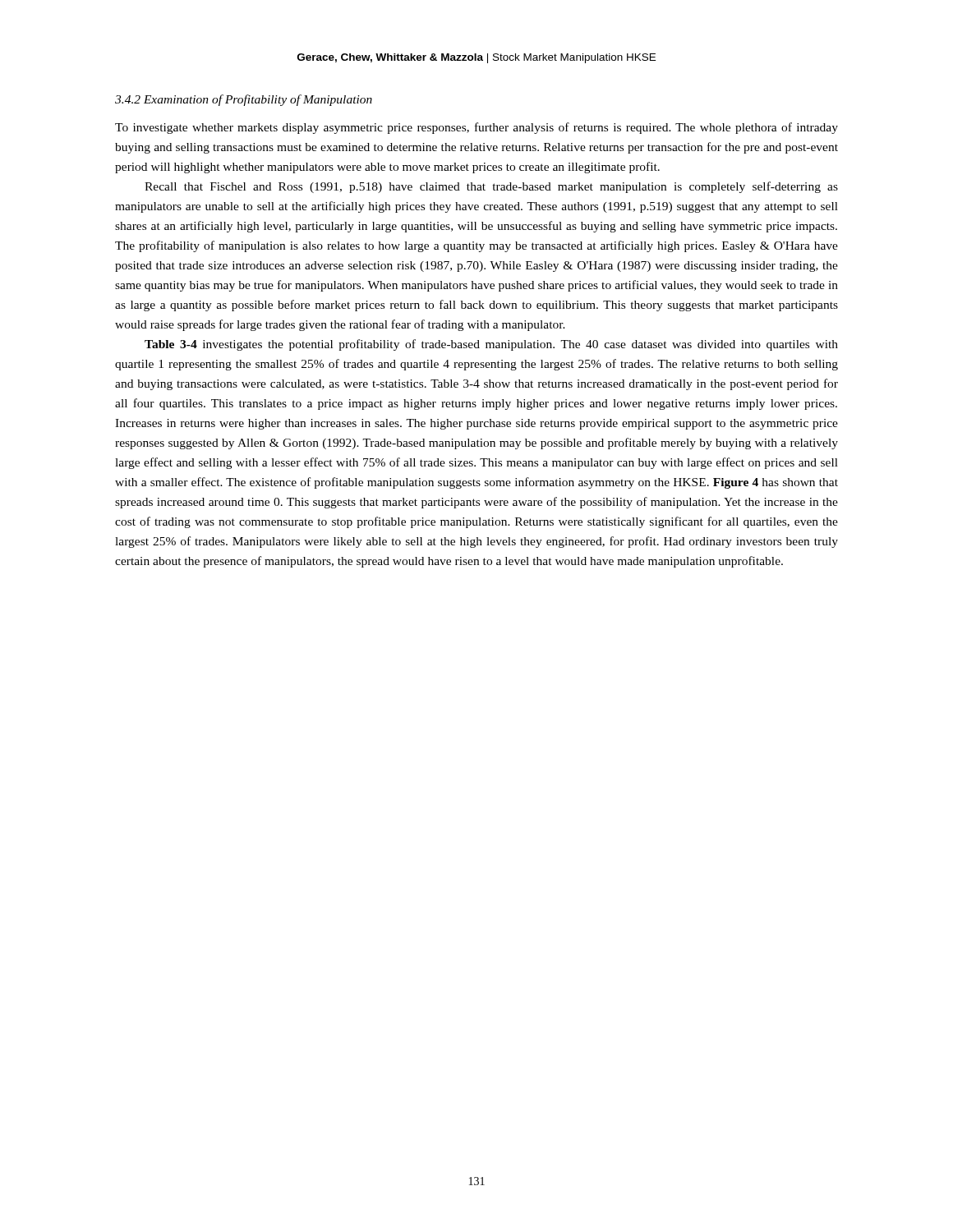Find the region starting "Table 3-4 investigates the potential profitability of trade-based"
The image size is (953, 1232).
[476, 452]
